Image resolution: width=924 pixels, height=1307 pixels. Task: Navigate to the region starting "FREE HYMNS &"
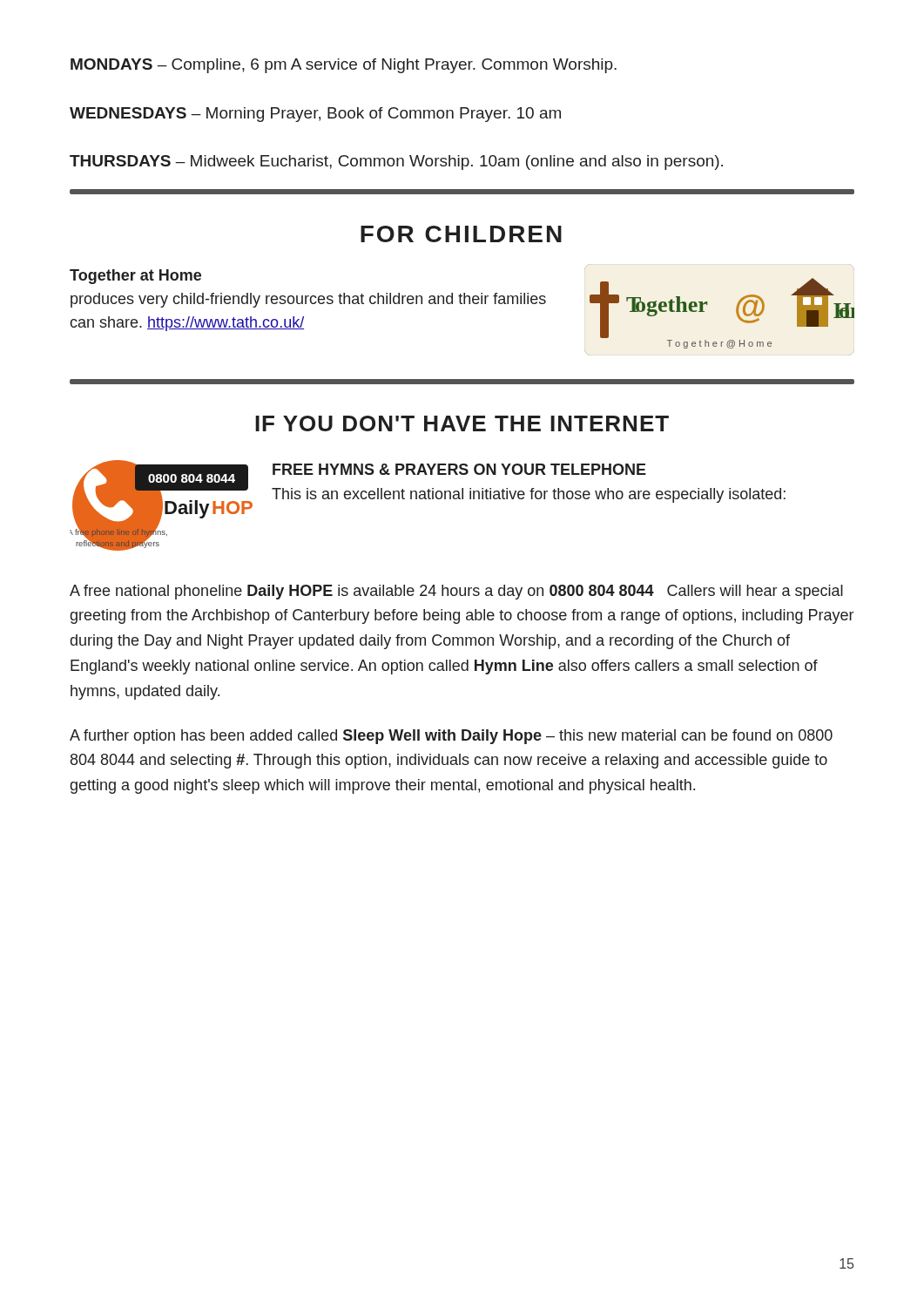tap(529, 481)
